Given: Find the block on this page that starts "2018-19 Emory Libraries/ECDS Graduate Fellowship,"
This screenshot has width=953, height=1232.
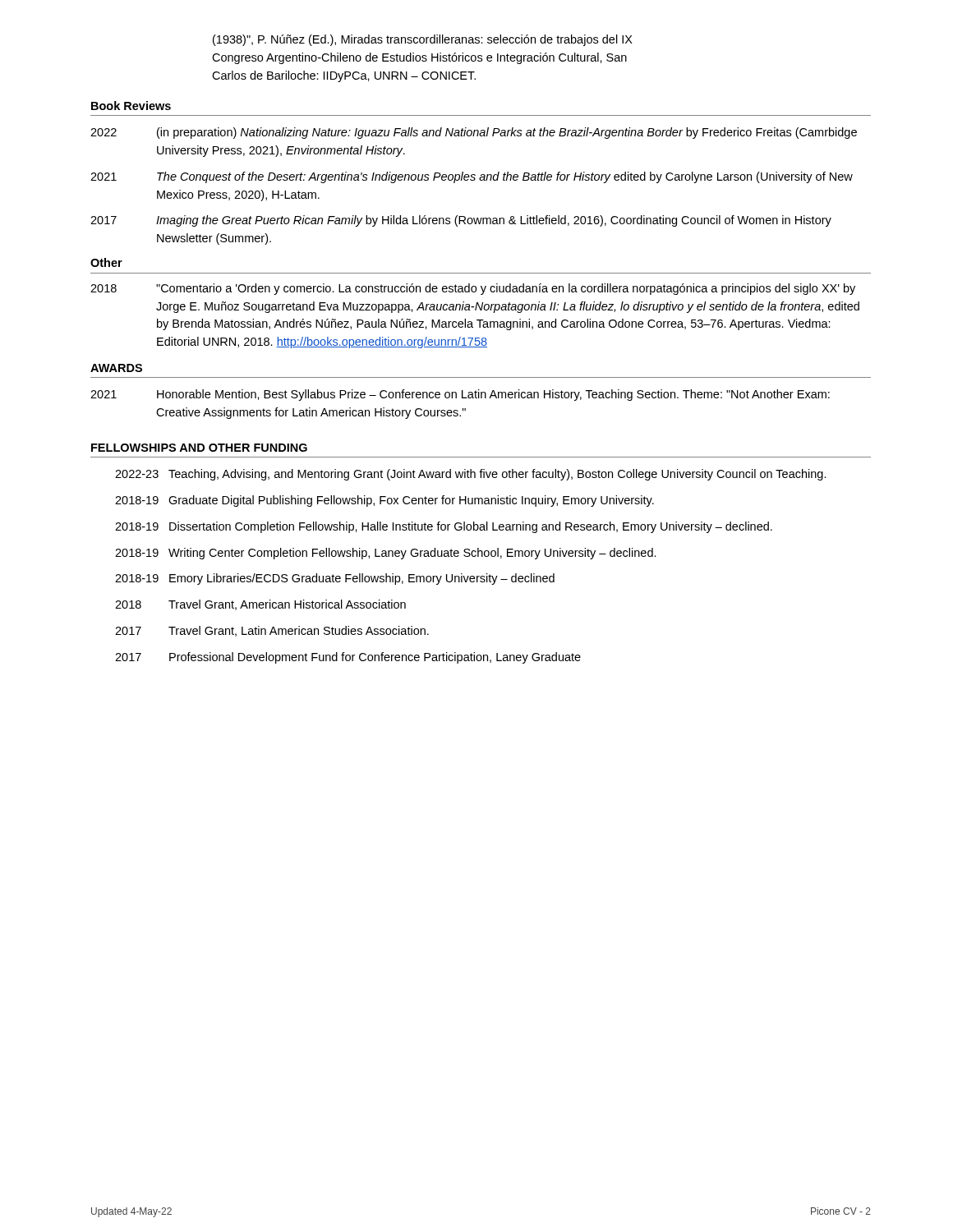Looking at the screenshot, I should [x=493, y=579].
